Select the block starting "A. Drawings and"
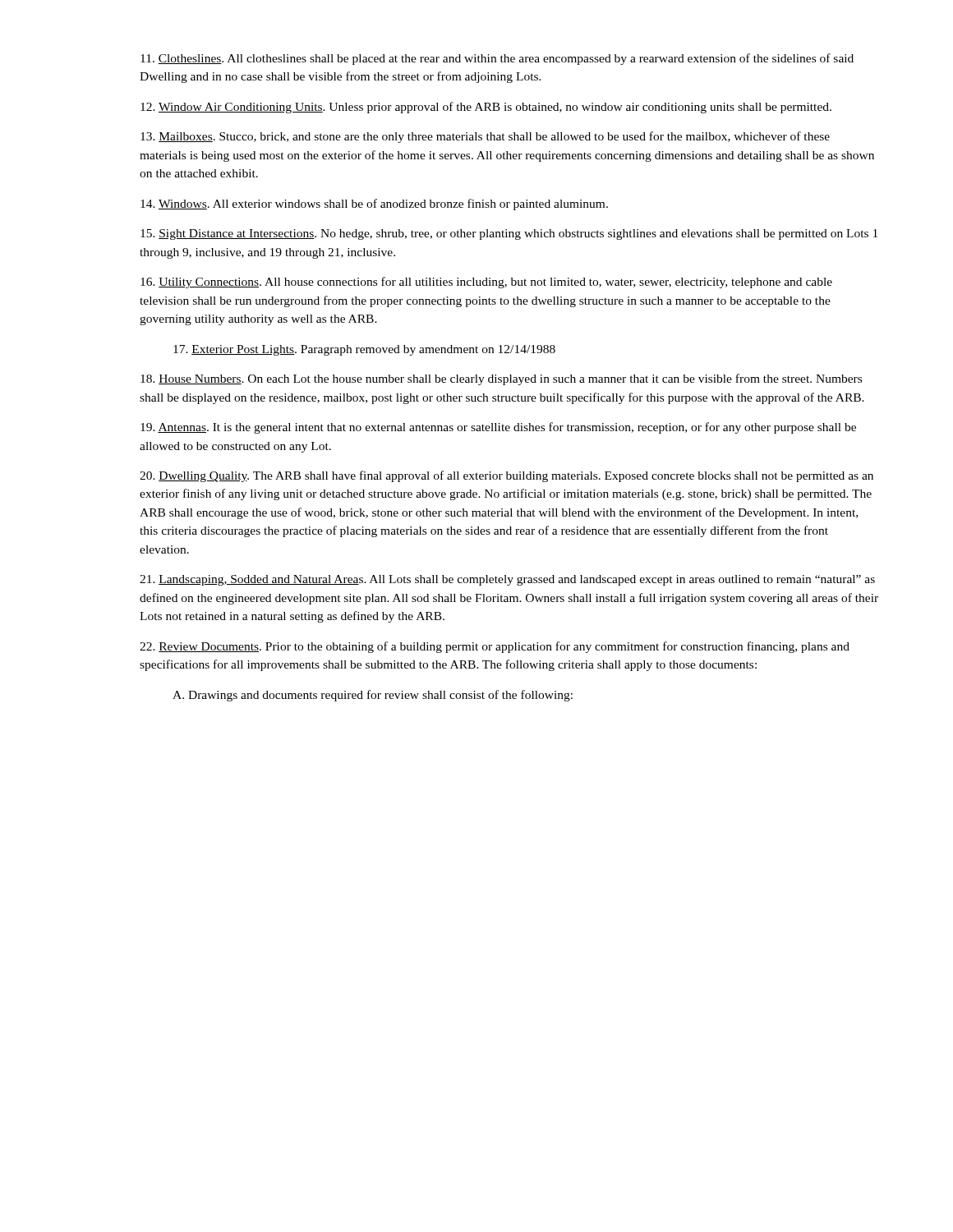 point(526,695)
